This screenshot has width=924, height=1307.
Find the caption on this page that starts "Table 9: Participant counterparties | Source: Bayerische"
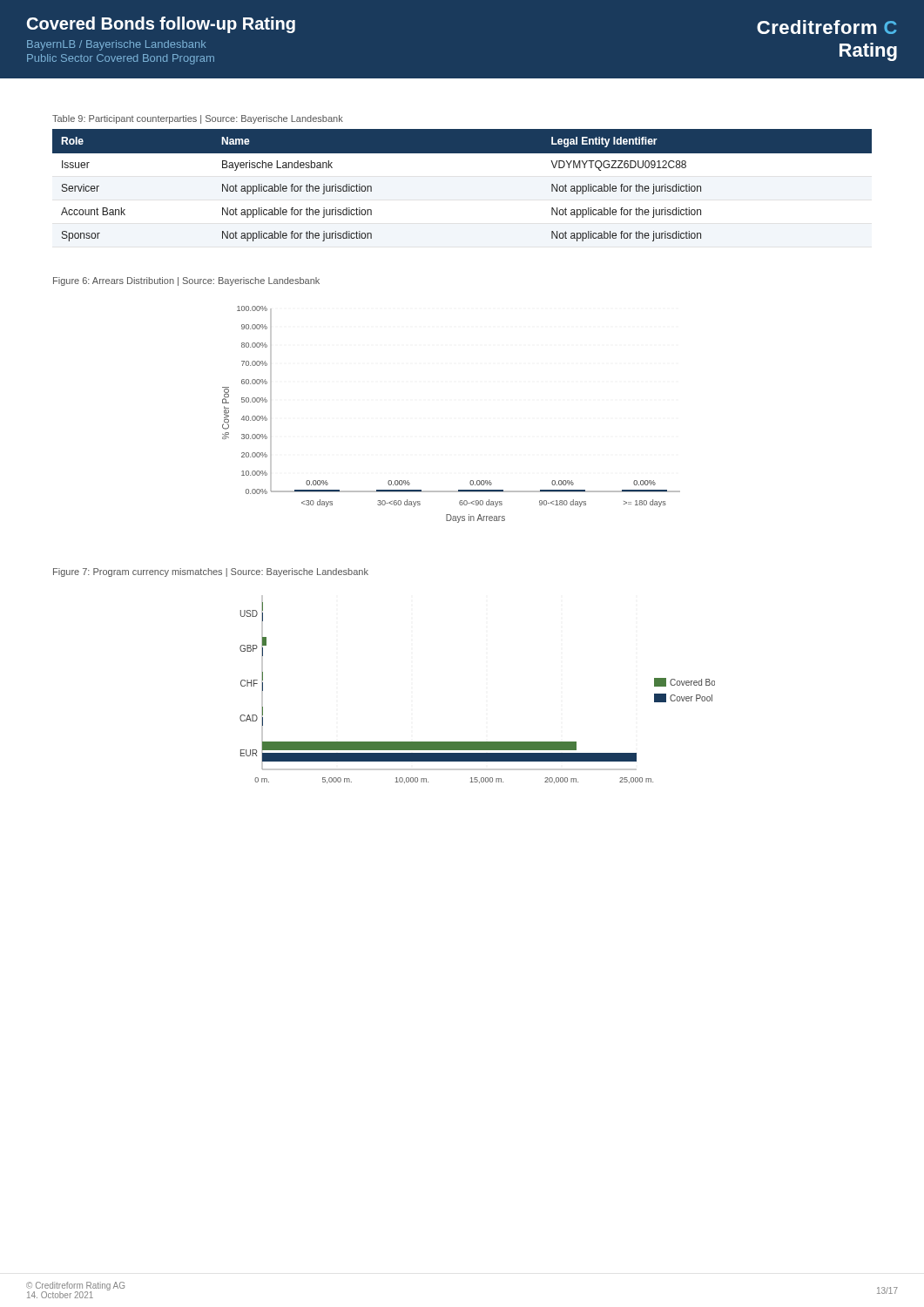tap(198, 119)
